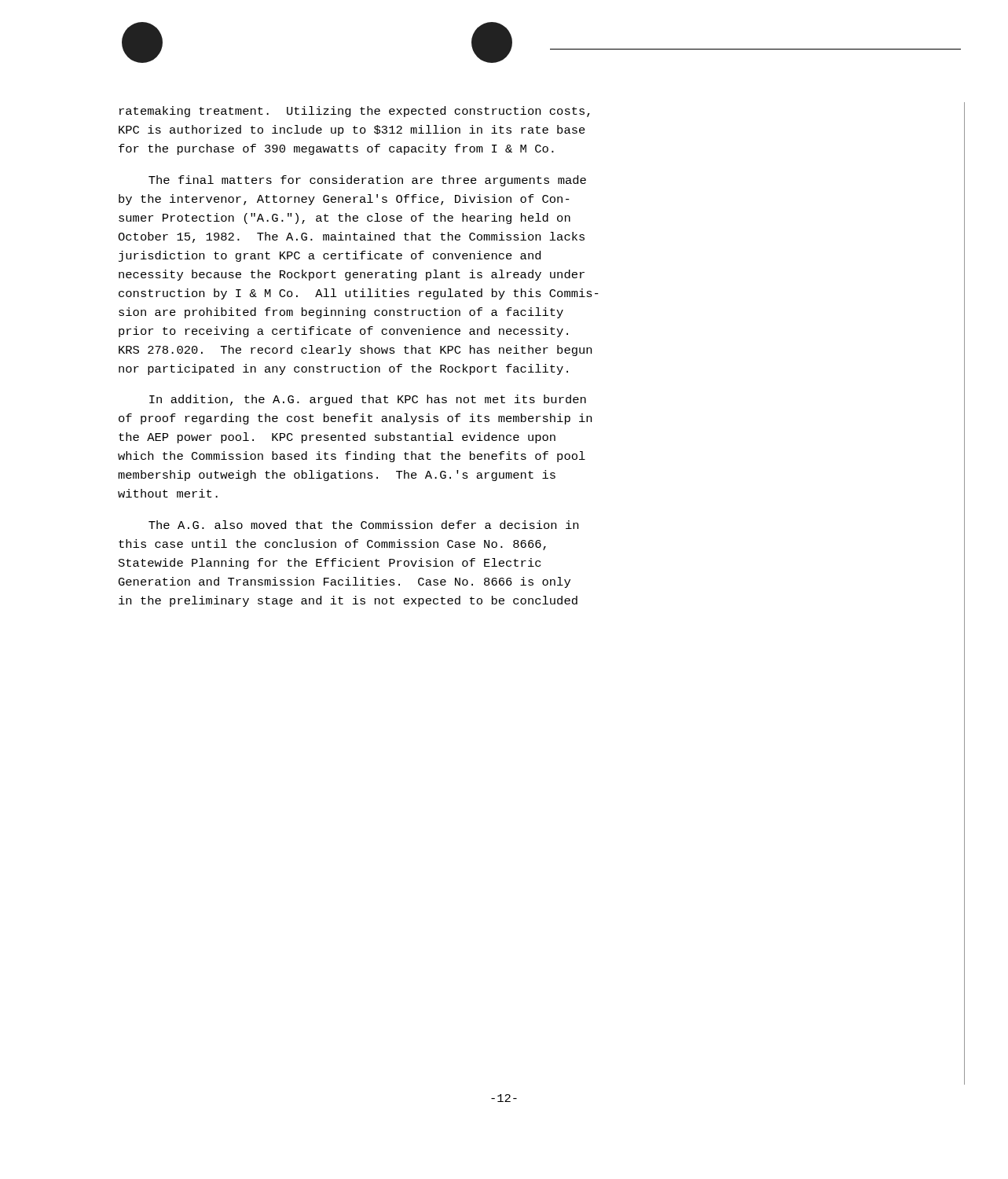
Task: Locate the block of text that opens with "The final matters for consideration are three"
Action: tap(359, 275)
